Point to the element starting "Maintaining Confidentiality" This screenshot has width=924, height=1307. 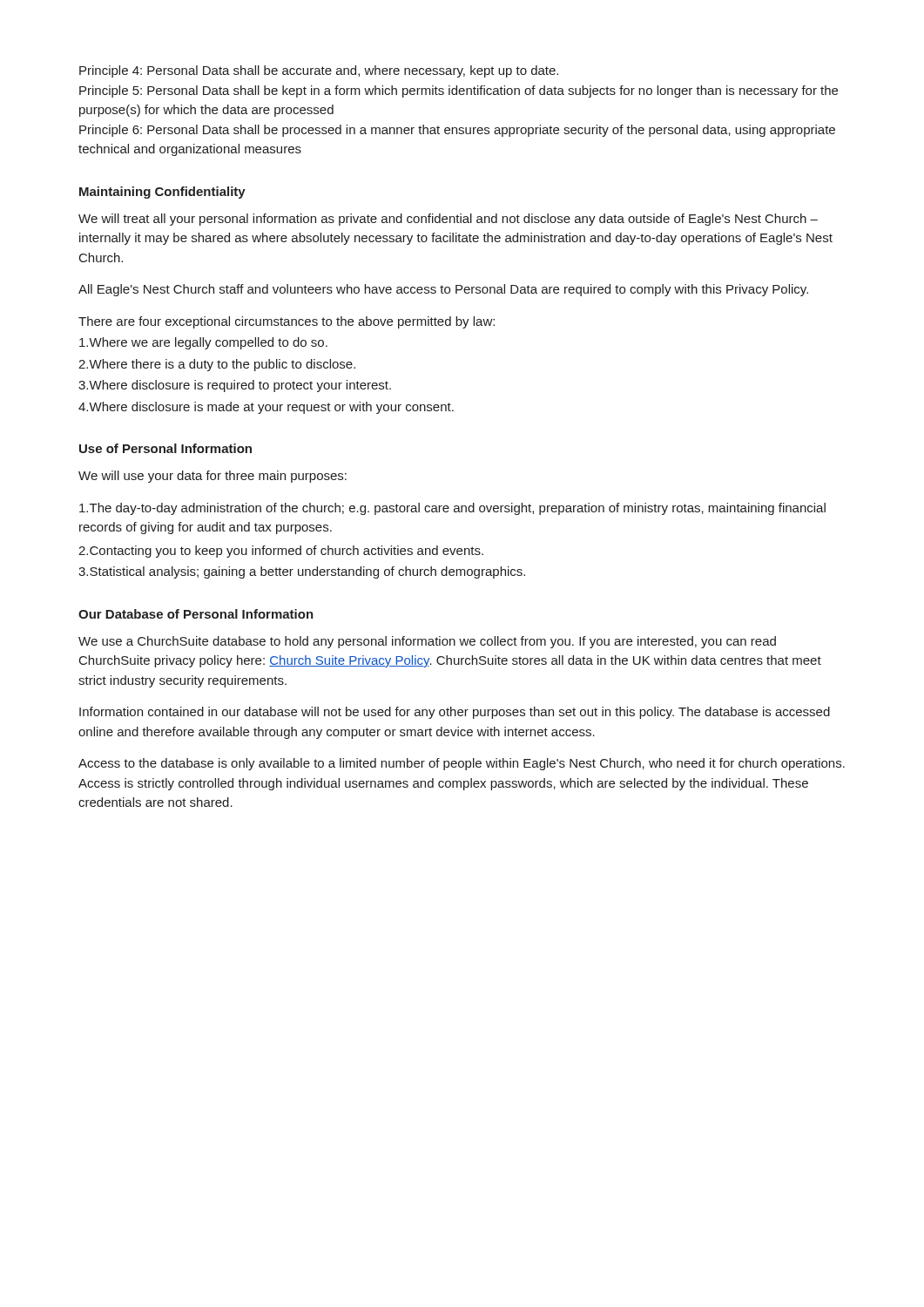tap(162, 193)
